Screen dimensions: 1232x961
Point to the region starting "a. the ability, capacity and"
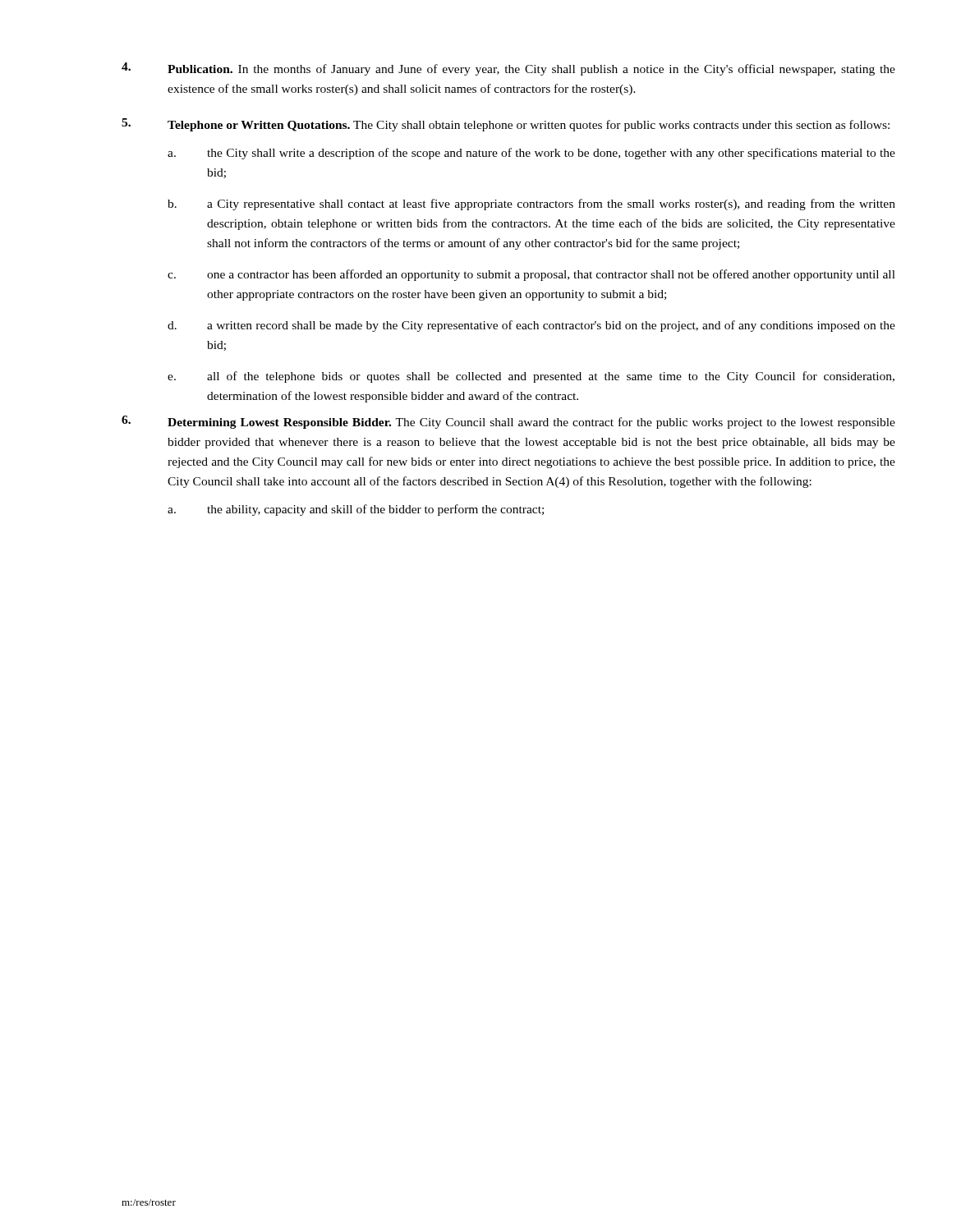click(x=531, y=509)
